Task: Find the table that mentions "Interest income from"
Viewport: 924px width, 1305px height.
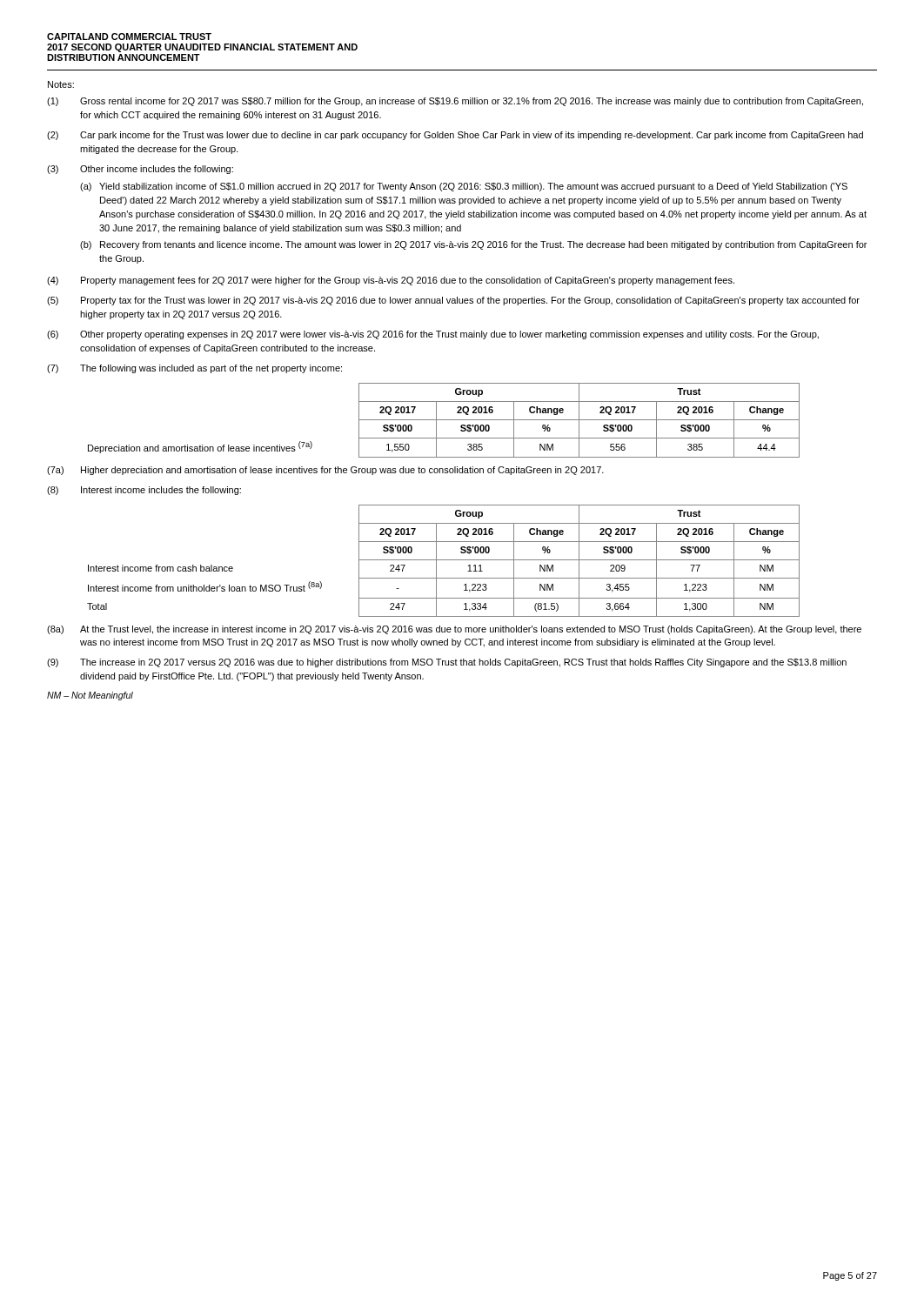Action: click(x=479, y=561)
